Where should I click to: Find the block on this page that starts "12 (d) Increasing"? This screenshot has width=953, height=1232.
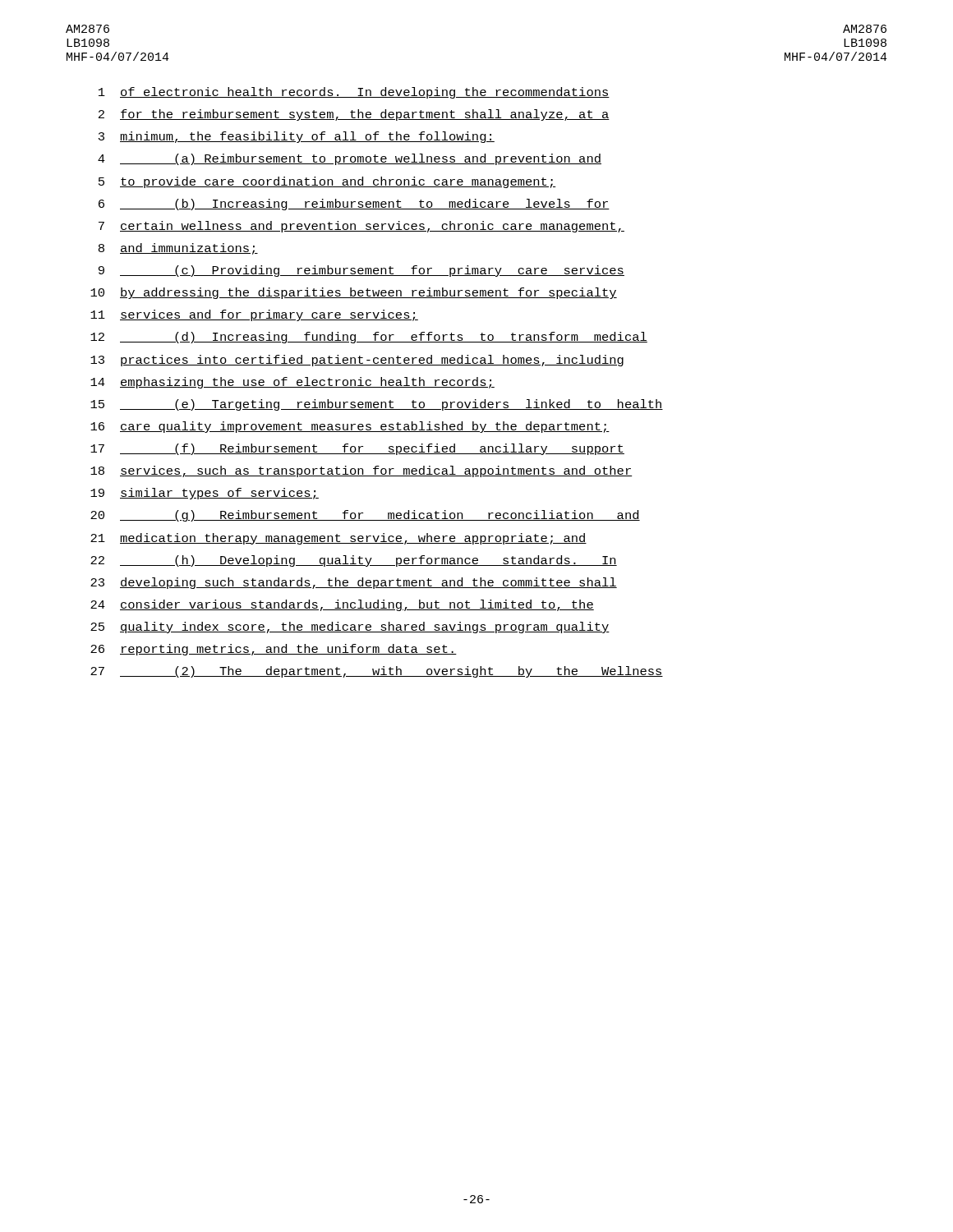tap(476, 338)
